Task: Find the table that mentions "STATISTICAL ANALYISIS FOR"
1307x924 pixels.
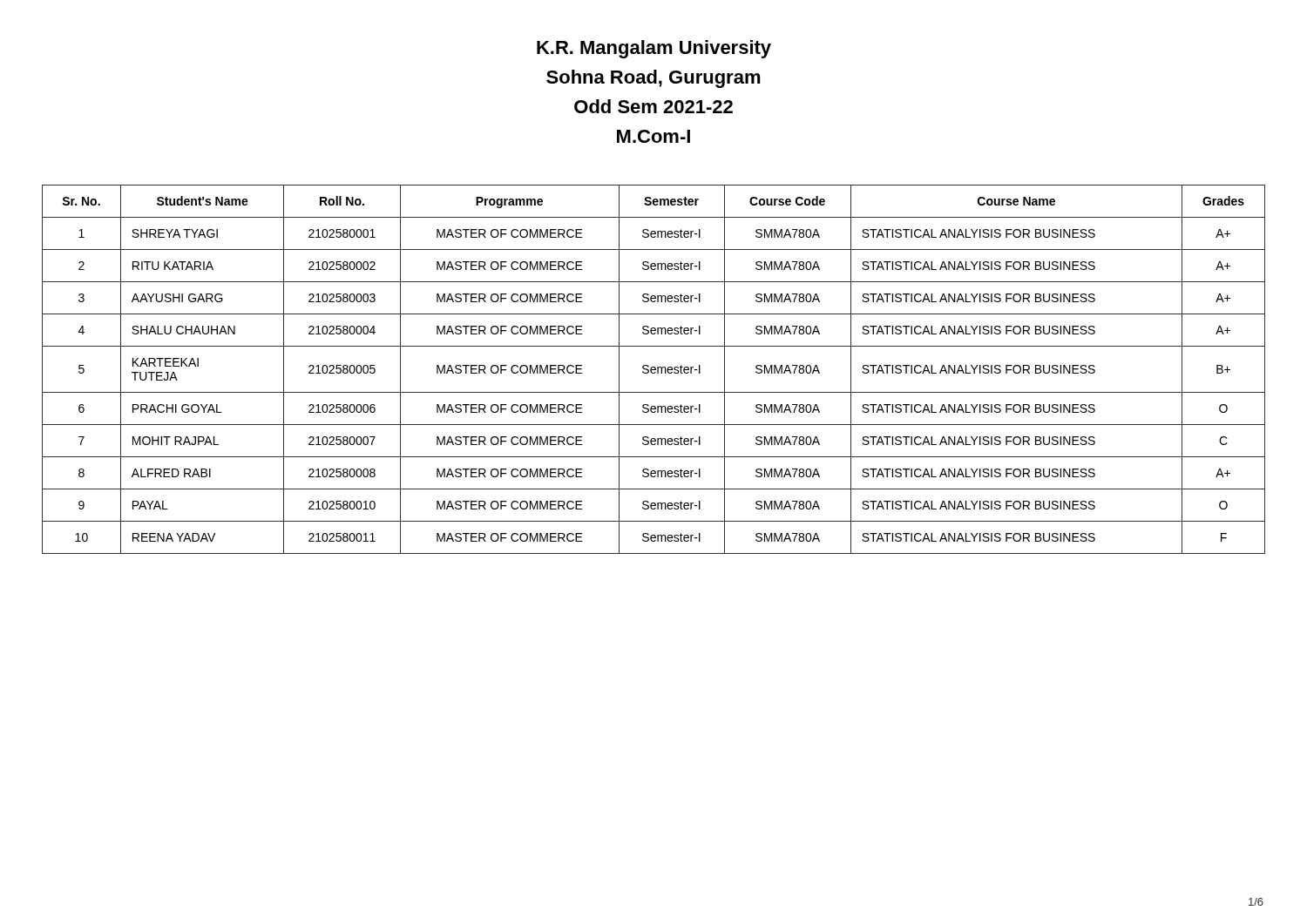Action: click(654, 370)
